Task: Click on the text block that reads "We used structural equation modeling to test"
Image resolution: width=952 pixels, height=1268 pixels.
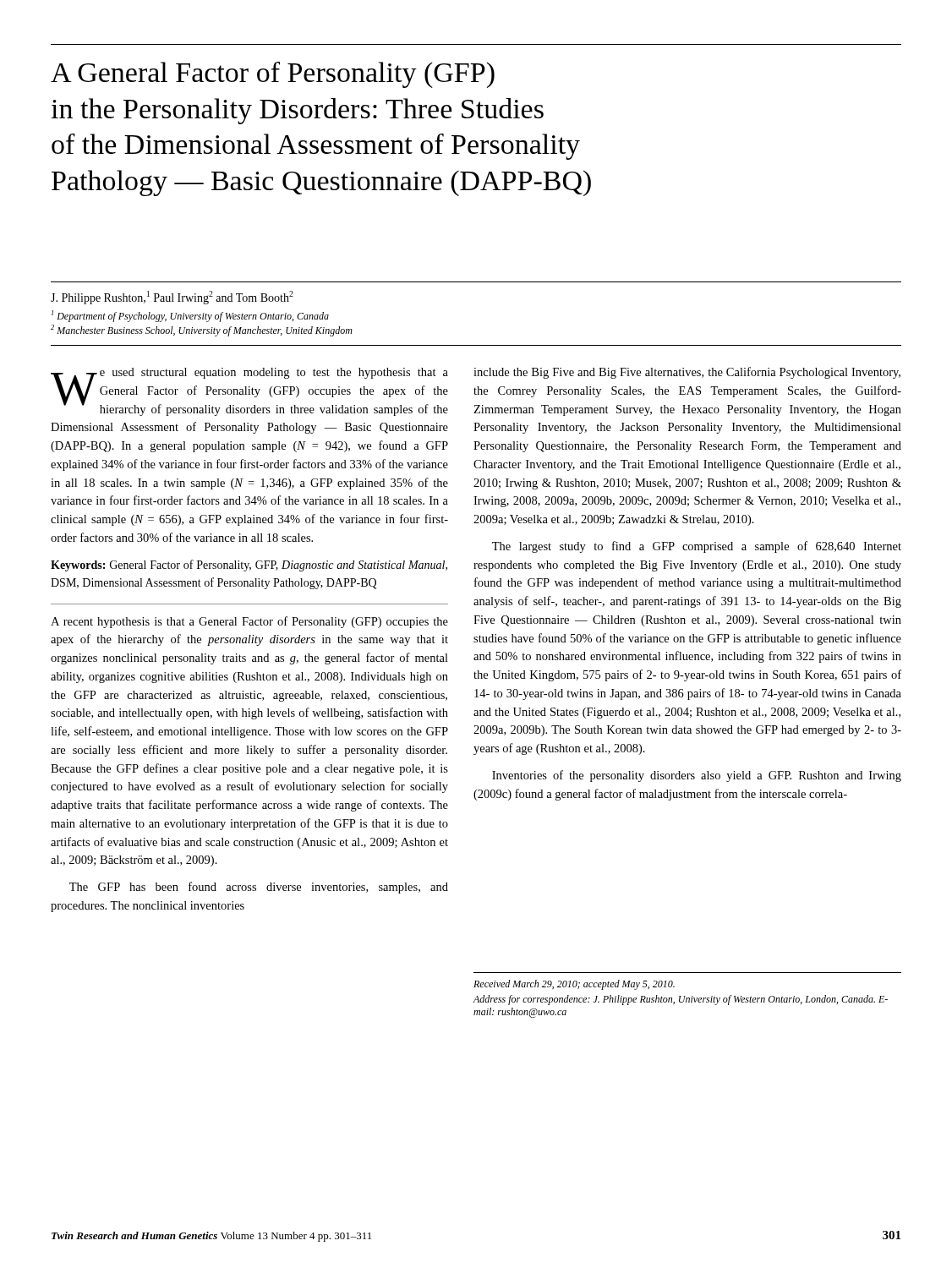Action: 249,454
